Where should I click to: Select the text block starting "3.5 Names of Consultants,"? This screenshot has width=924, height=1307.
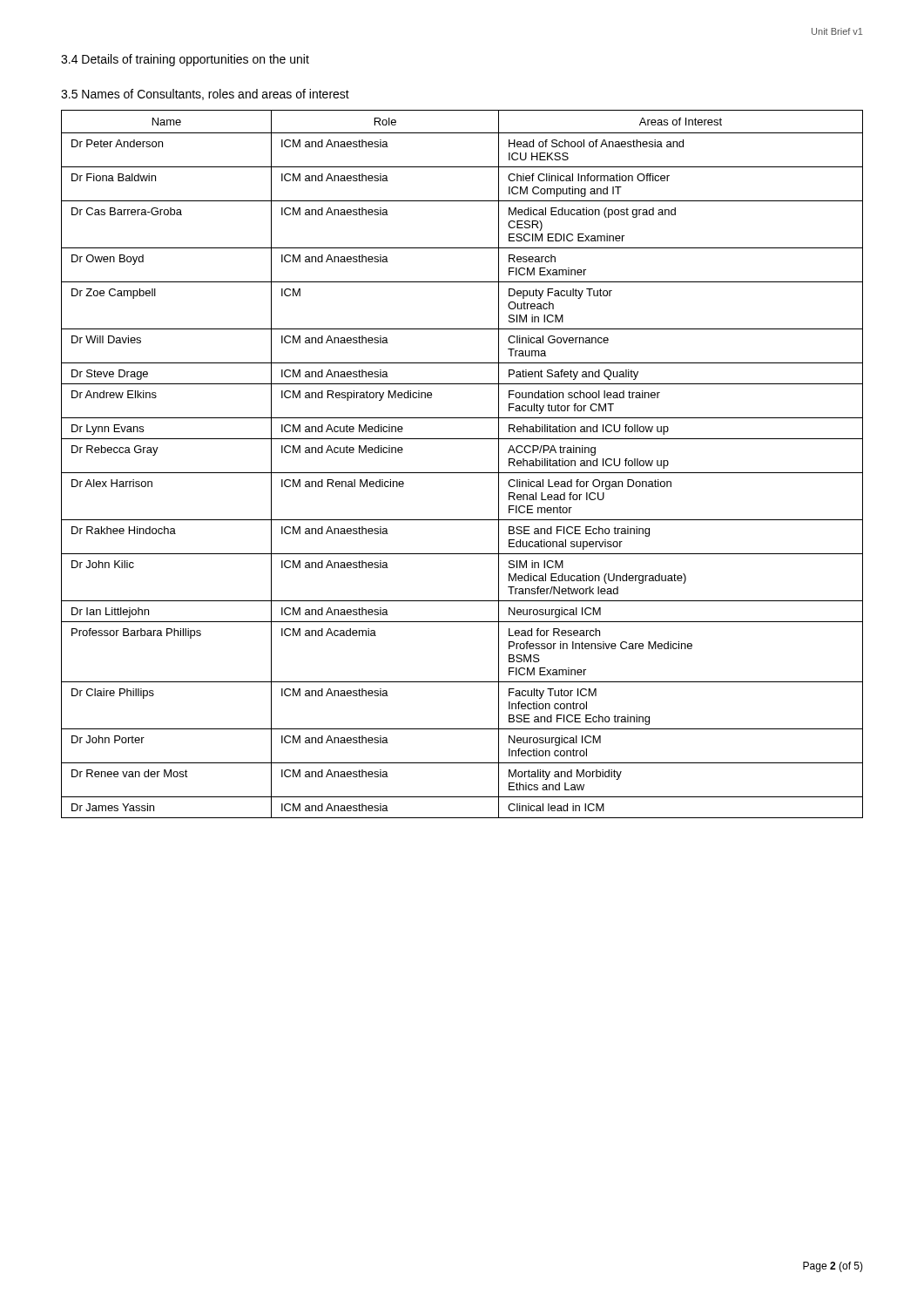click(x=205, y=94)
